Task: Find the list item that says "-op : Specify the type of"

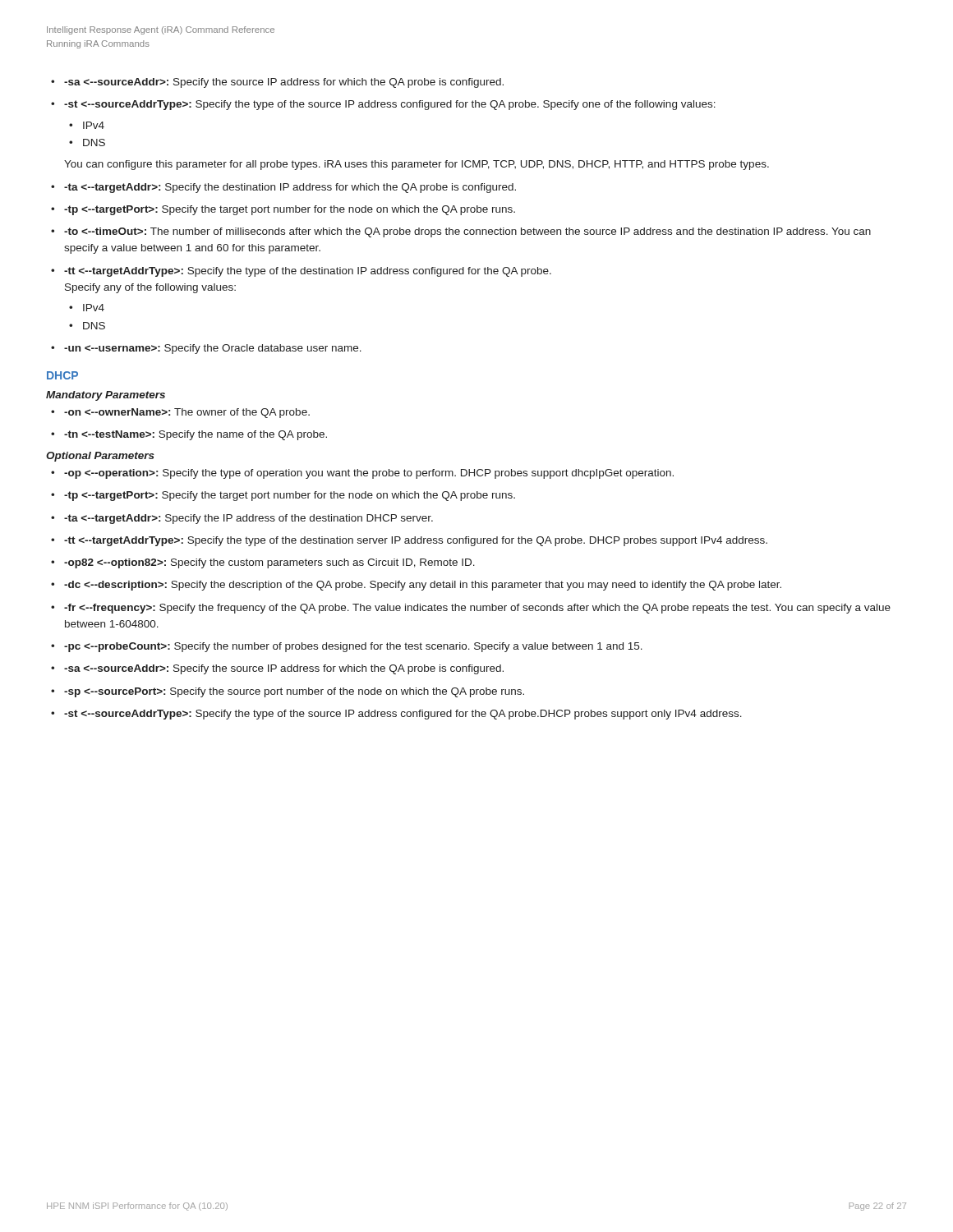Action: [369, 473]
